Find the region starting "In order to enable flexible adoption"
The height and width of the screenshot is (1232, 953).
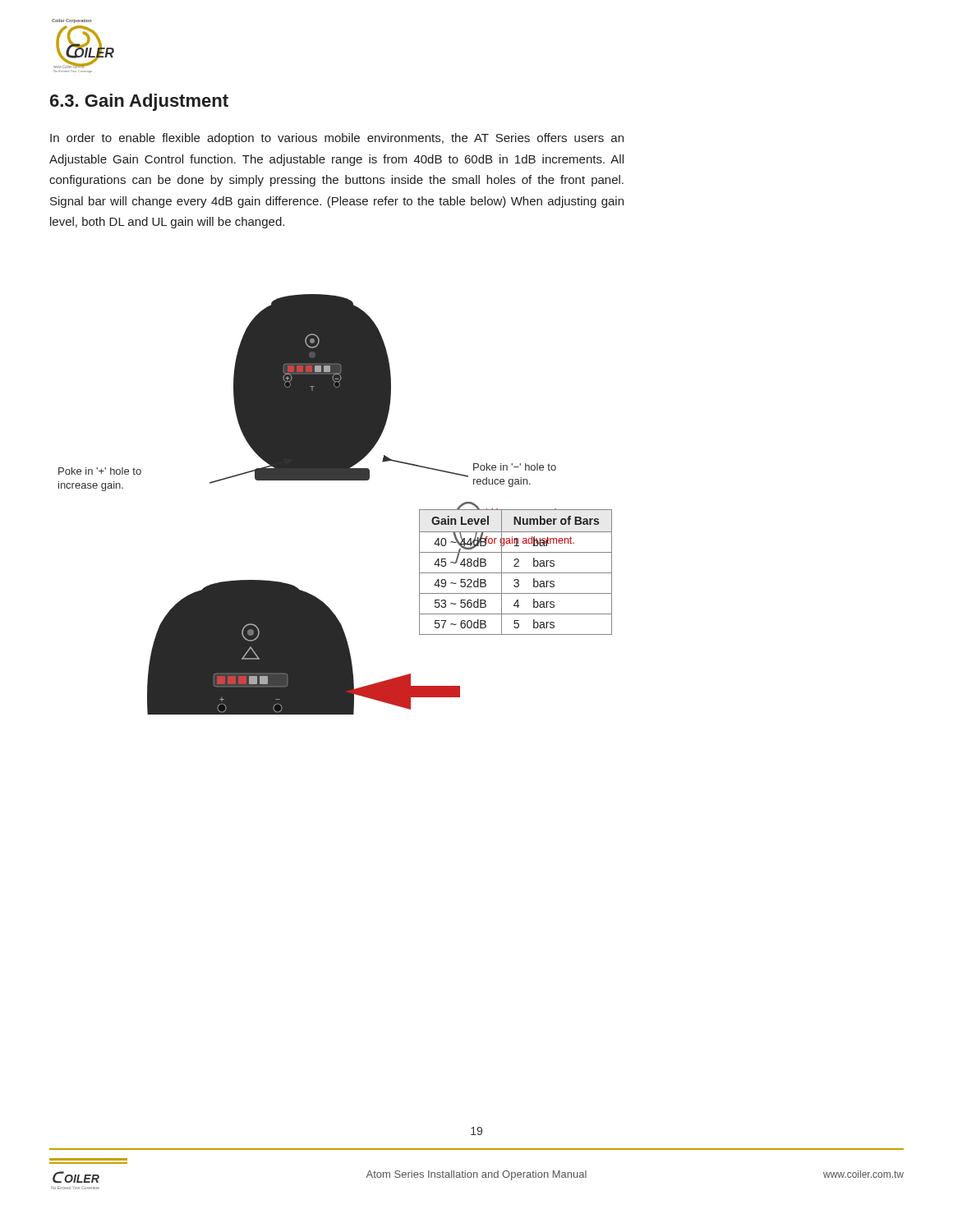(337, 179)
